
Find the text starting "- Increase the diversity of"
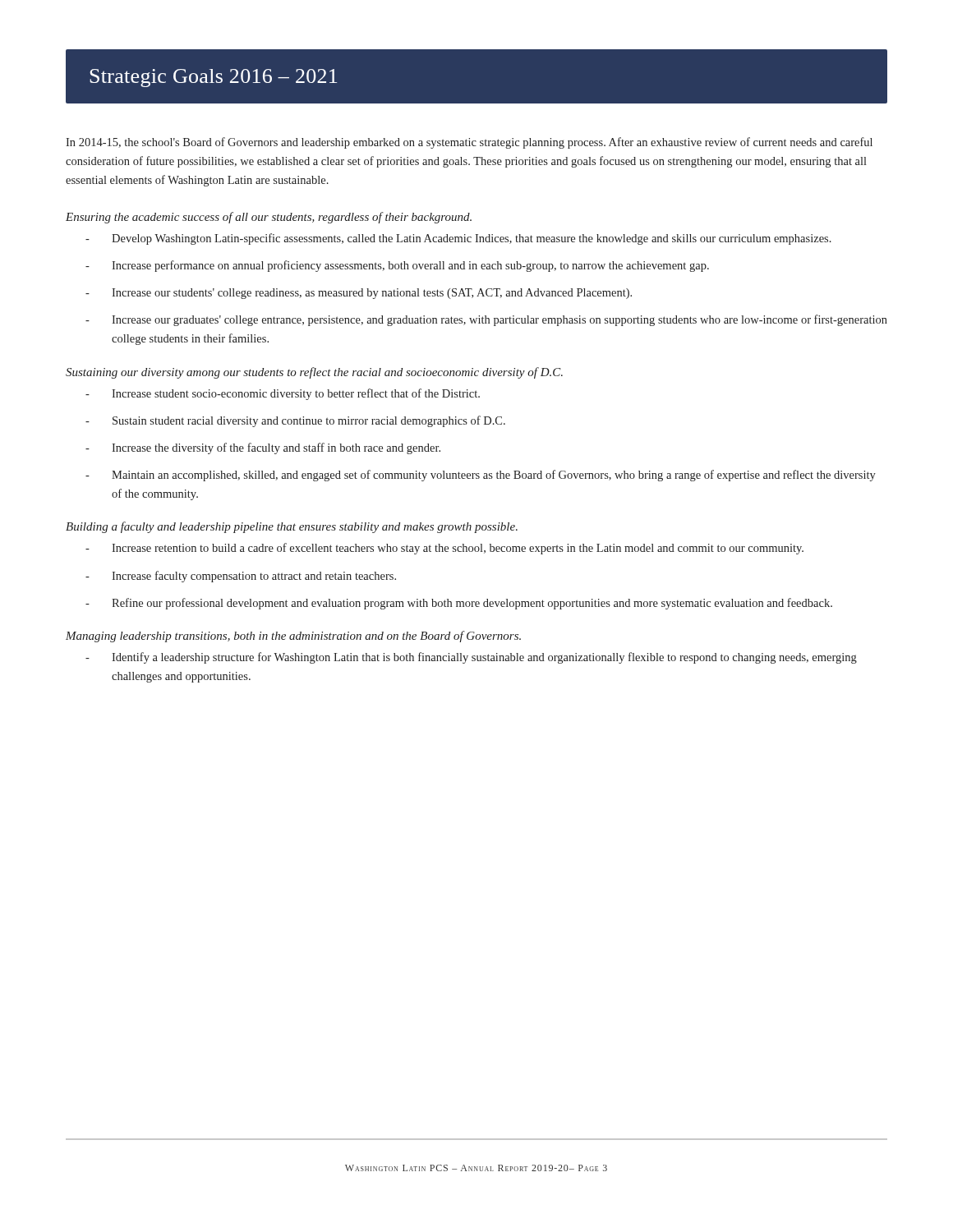[263, 448]
